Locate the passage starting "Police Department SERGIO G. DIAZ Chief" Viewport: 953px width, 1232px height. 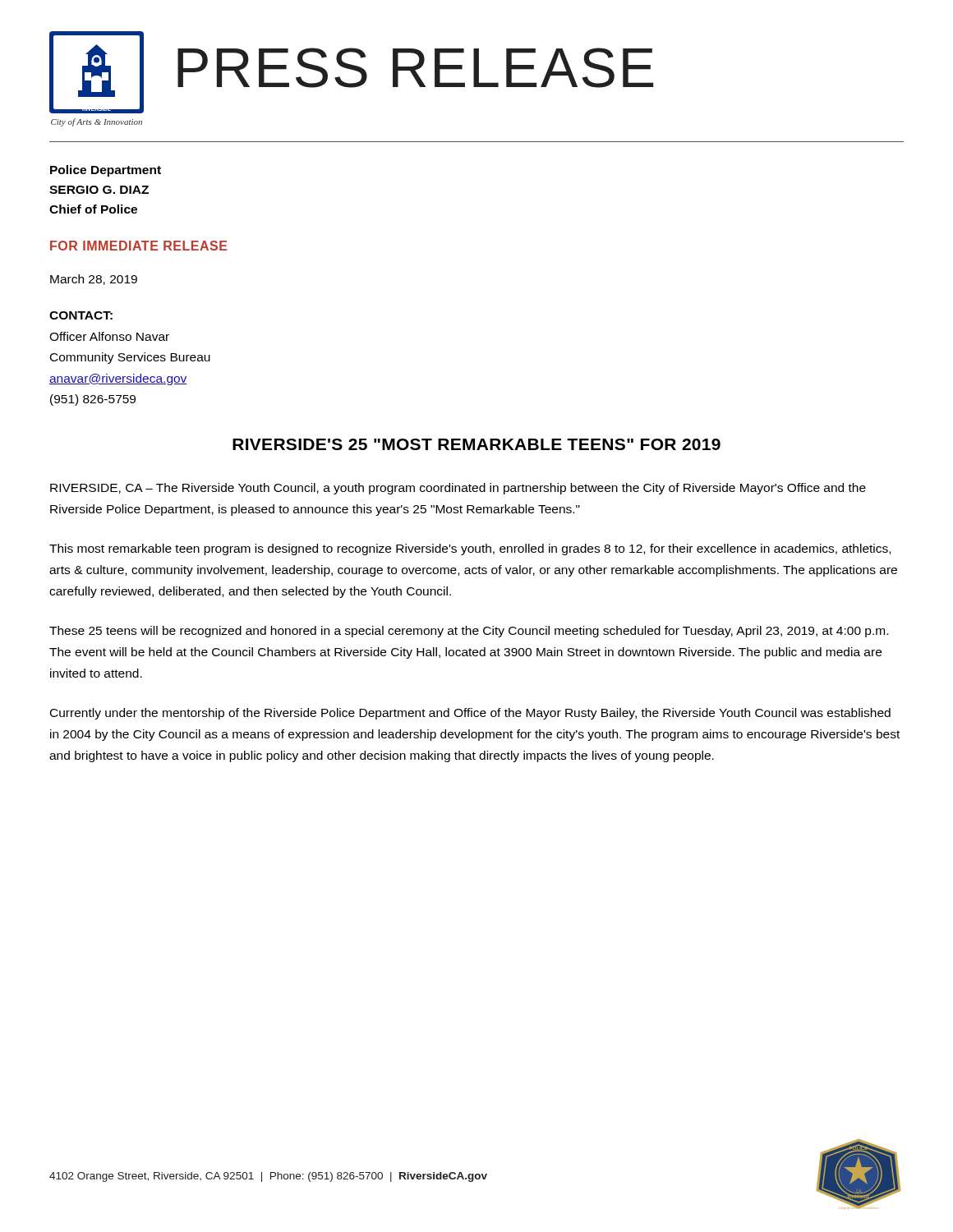tap(105, 189)
